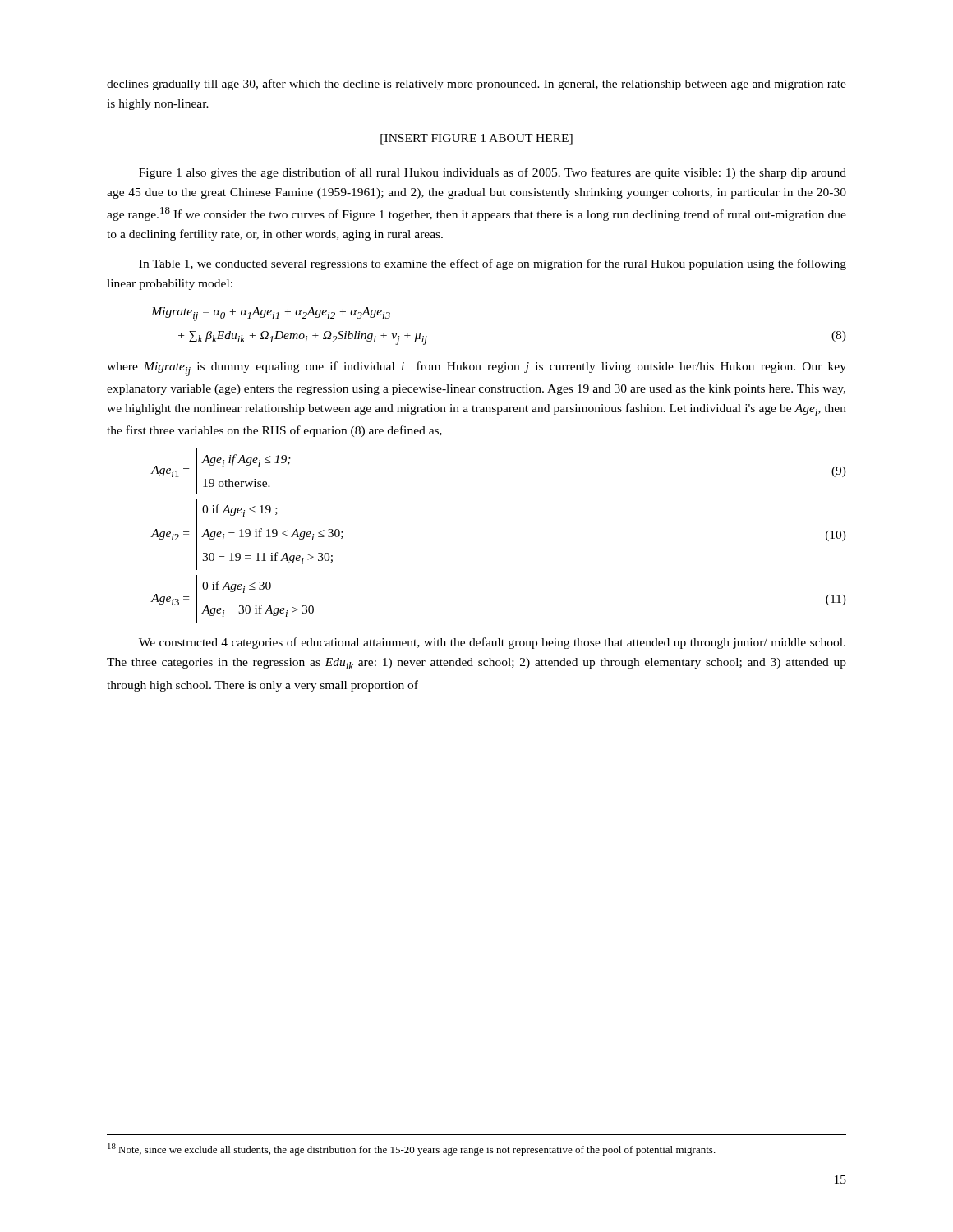
Task: Click on the footnote with the text "18 Note, since"
Action: tap(411, 1148)
